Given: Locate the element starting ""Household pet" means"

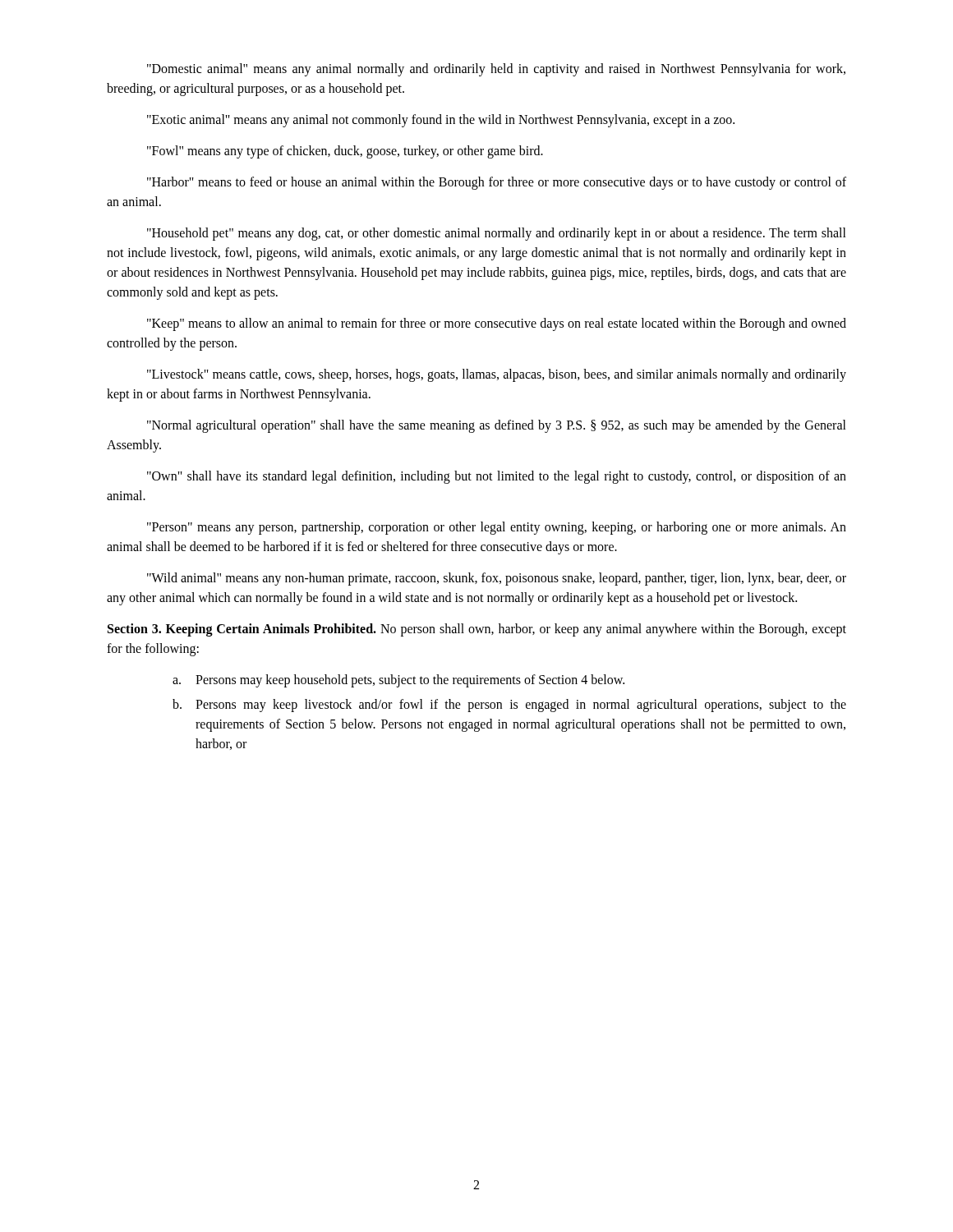Looking at the screenshot, I should pyautogui.click(x=476, y=262).
